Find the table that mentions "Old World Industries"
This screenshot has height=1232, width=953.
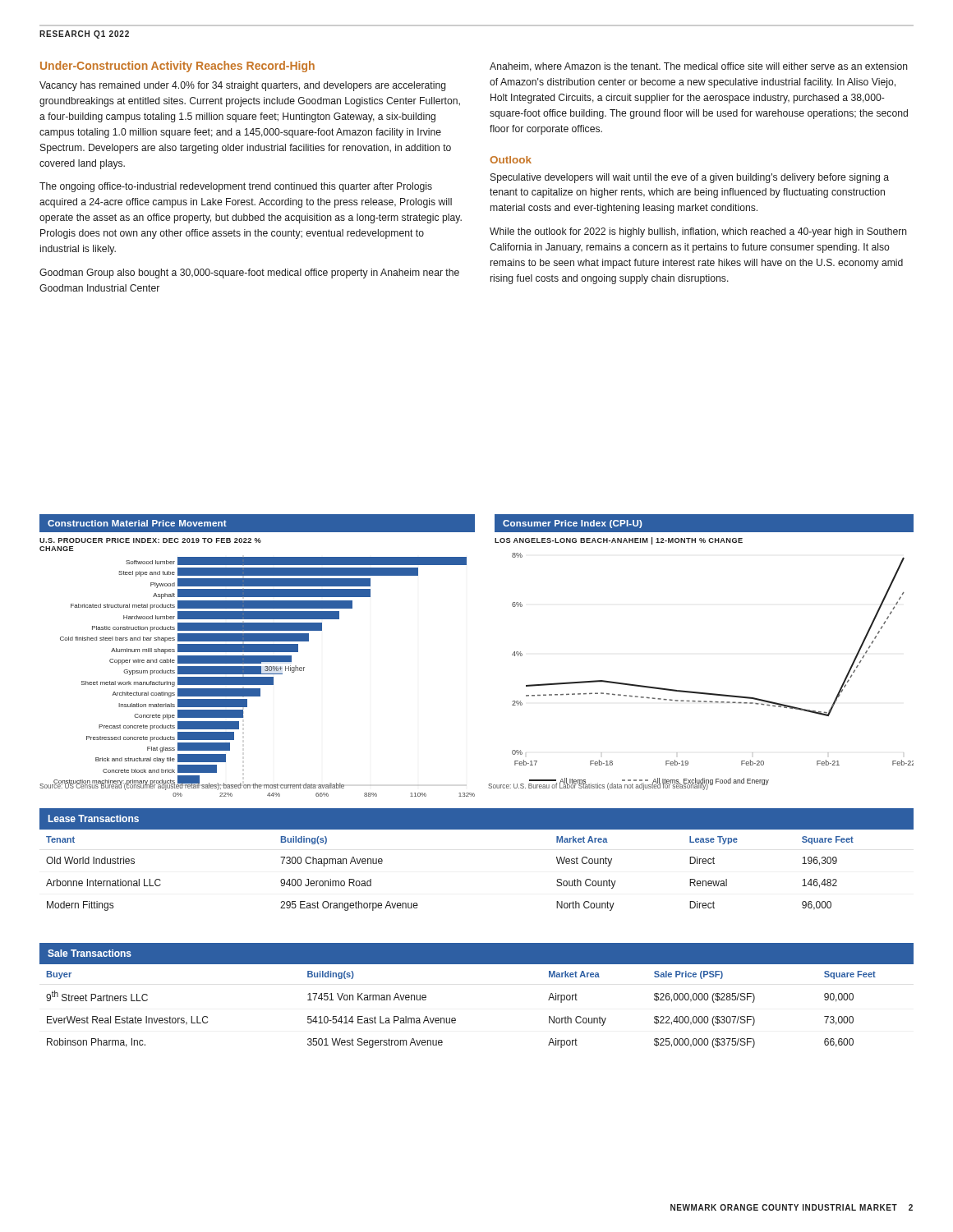tap(476, 862)
